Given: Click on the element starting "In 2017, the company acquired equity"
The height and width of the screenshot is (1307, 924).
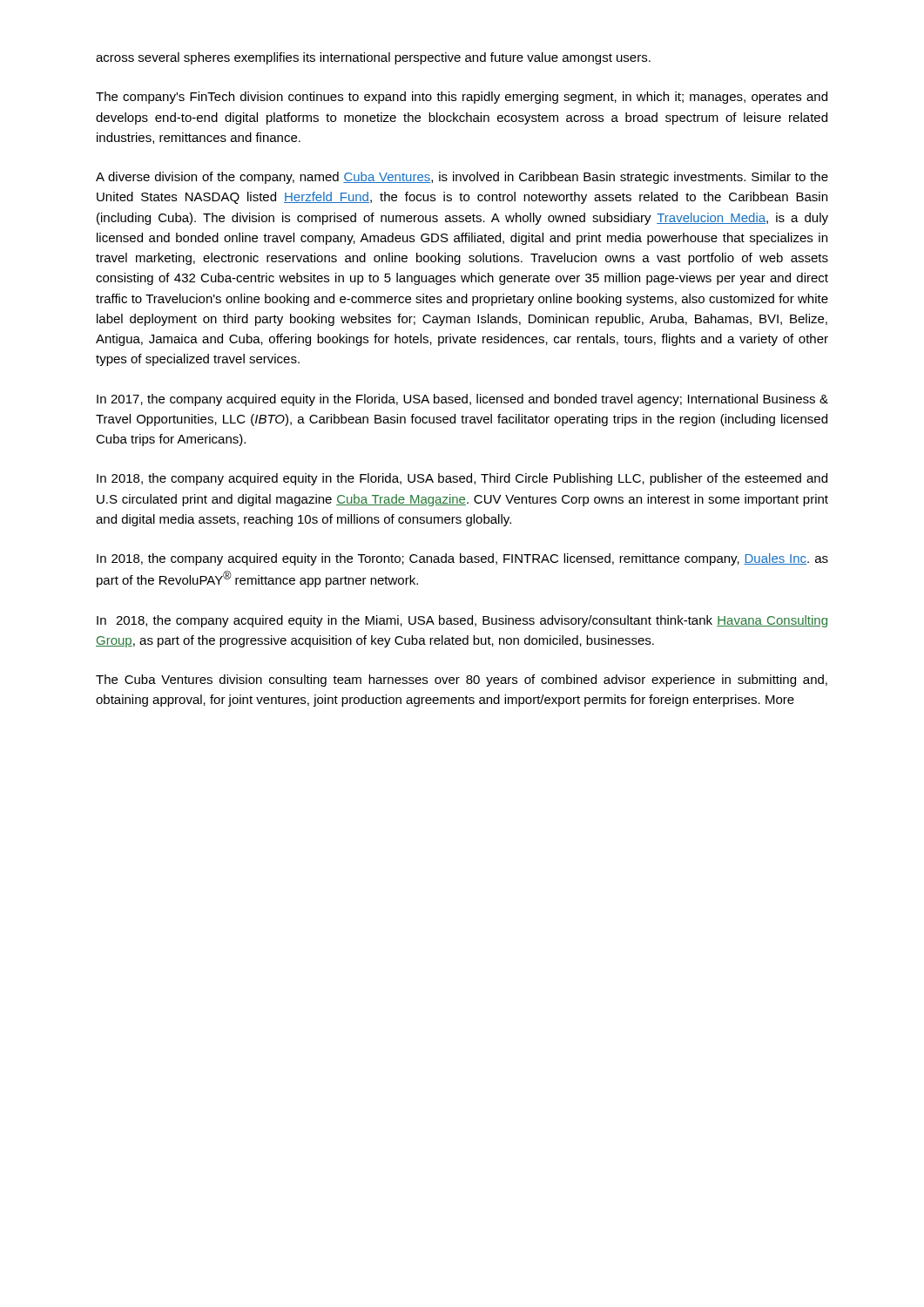Looking at the screenshot, I should (x=462, y=418).
